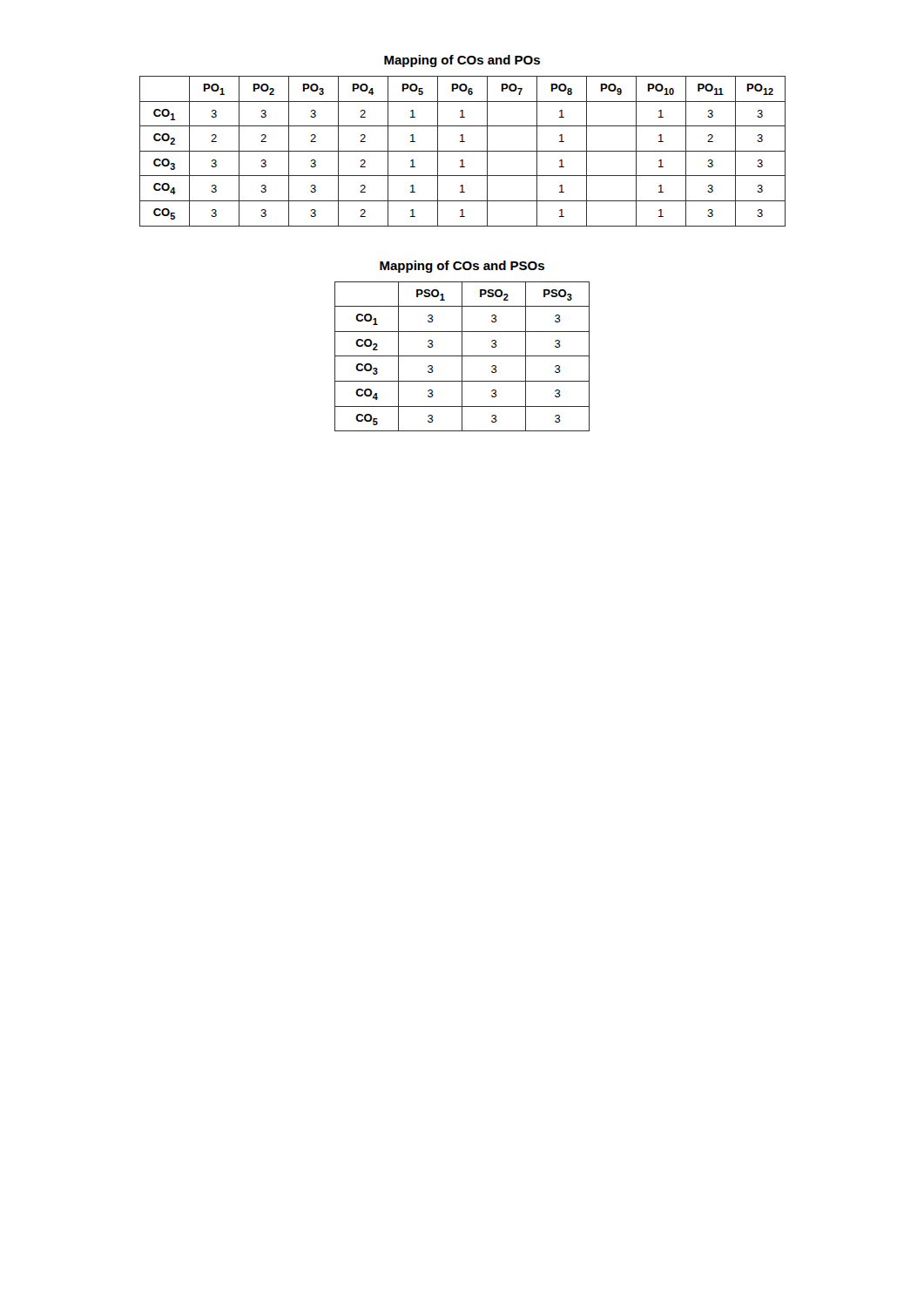
Task: Find the table that mentions "PO 11"
Action: coord(462,151)
